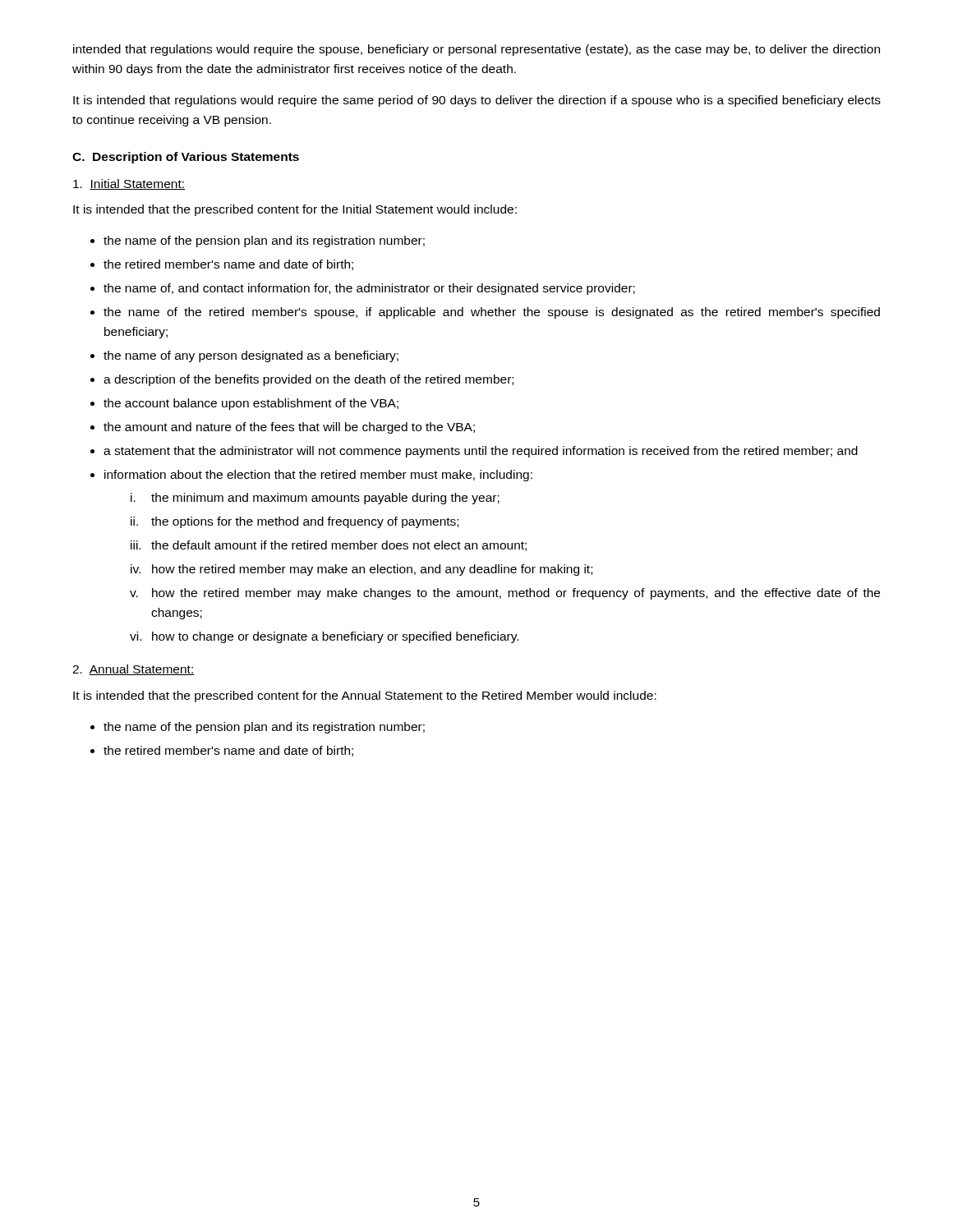Select the list item containing "the account balance upon establishment of the"

click(251, 404)
